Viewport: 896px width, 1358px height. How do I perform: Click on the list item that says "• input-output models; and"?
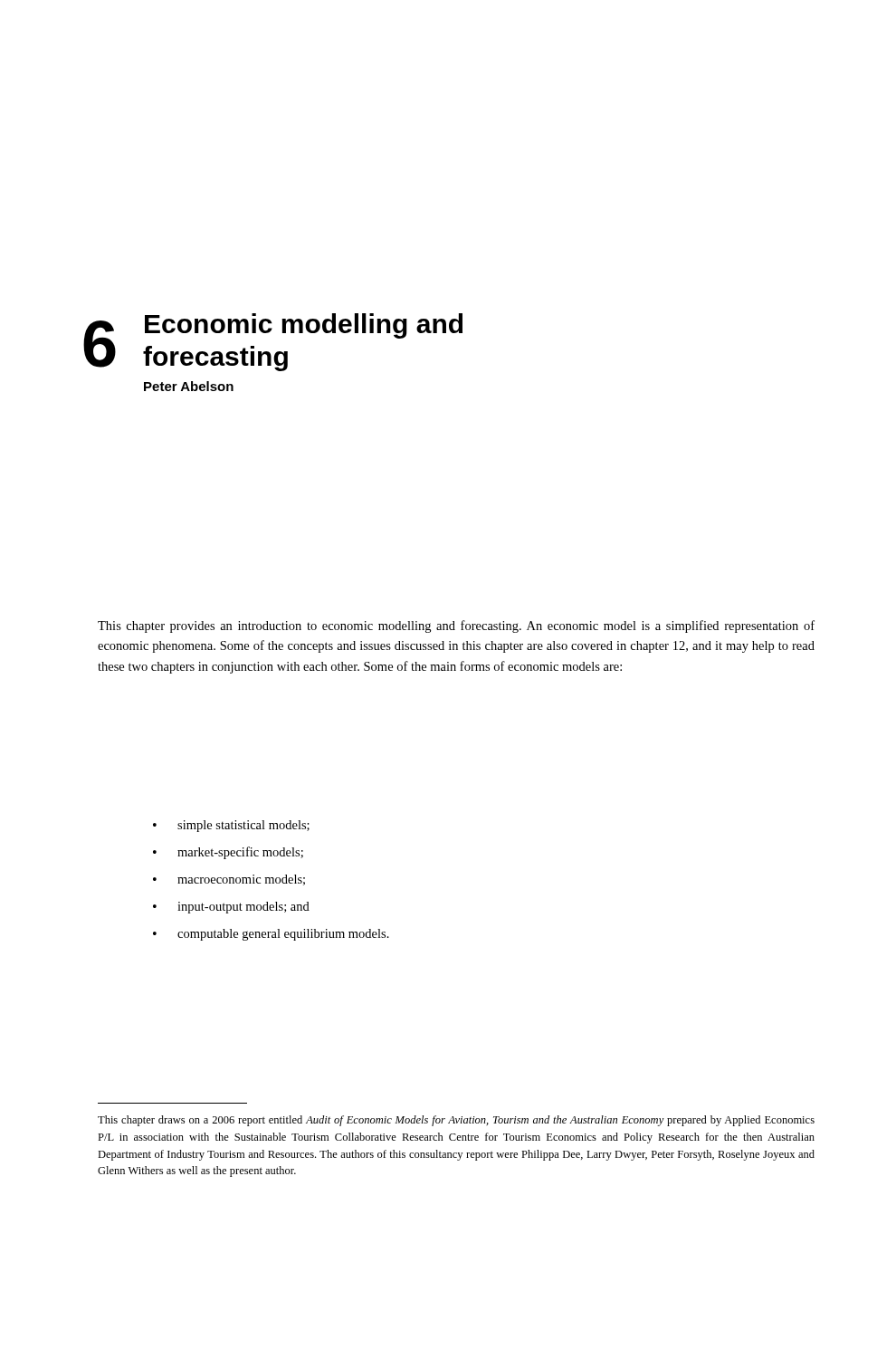coord(231,908)
